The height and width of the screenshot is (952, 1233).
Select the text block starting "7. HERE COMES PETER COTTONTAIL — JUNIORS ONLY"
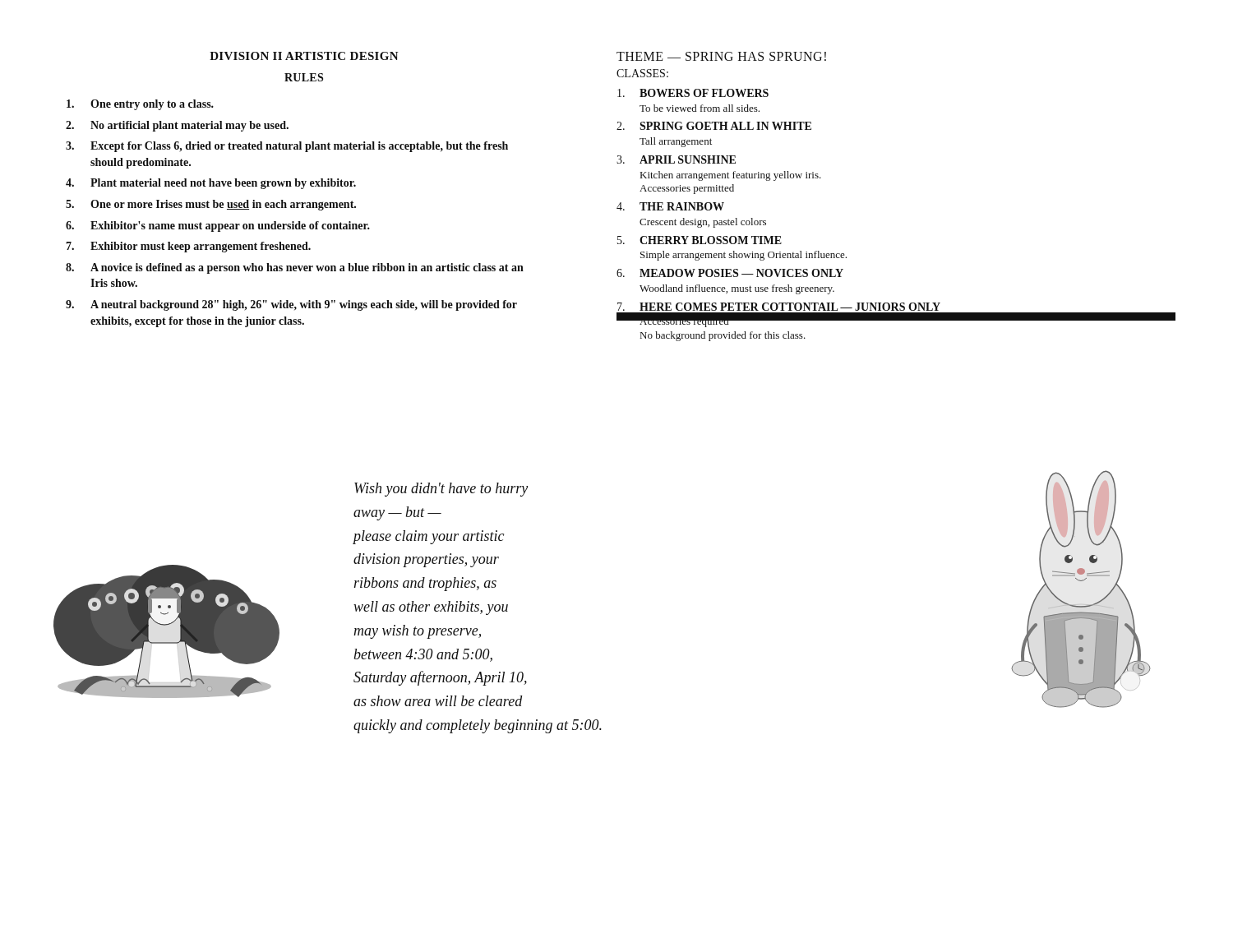tap(779, 321)
